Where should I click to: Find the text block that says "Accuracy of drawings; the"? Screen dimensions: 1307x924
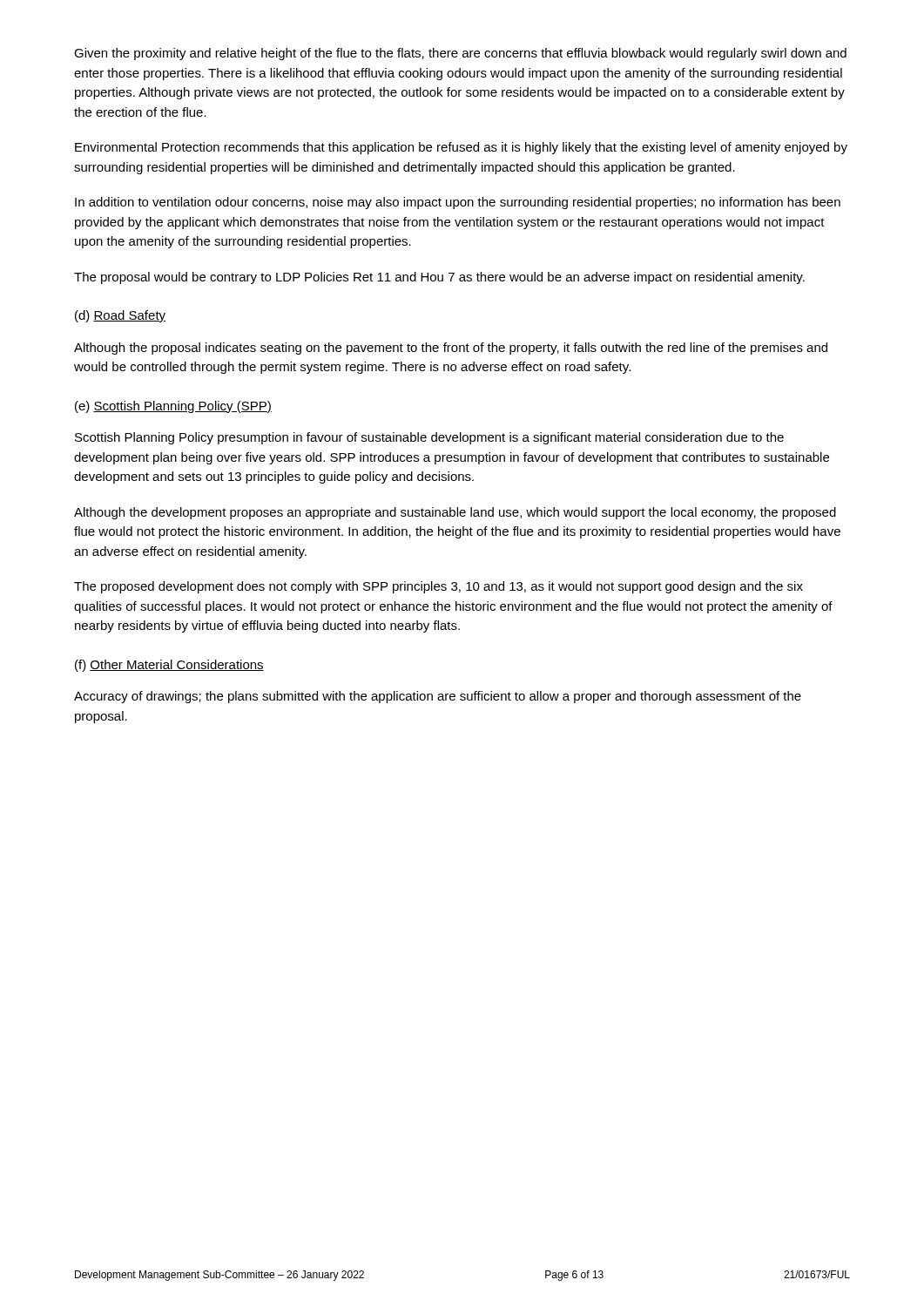(x=462, y=706)
